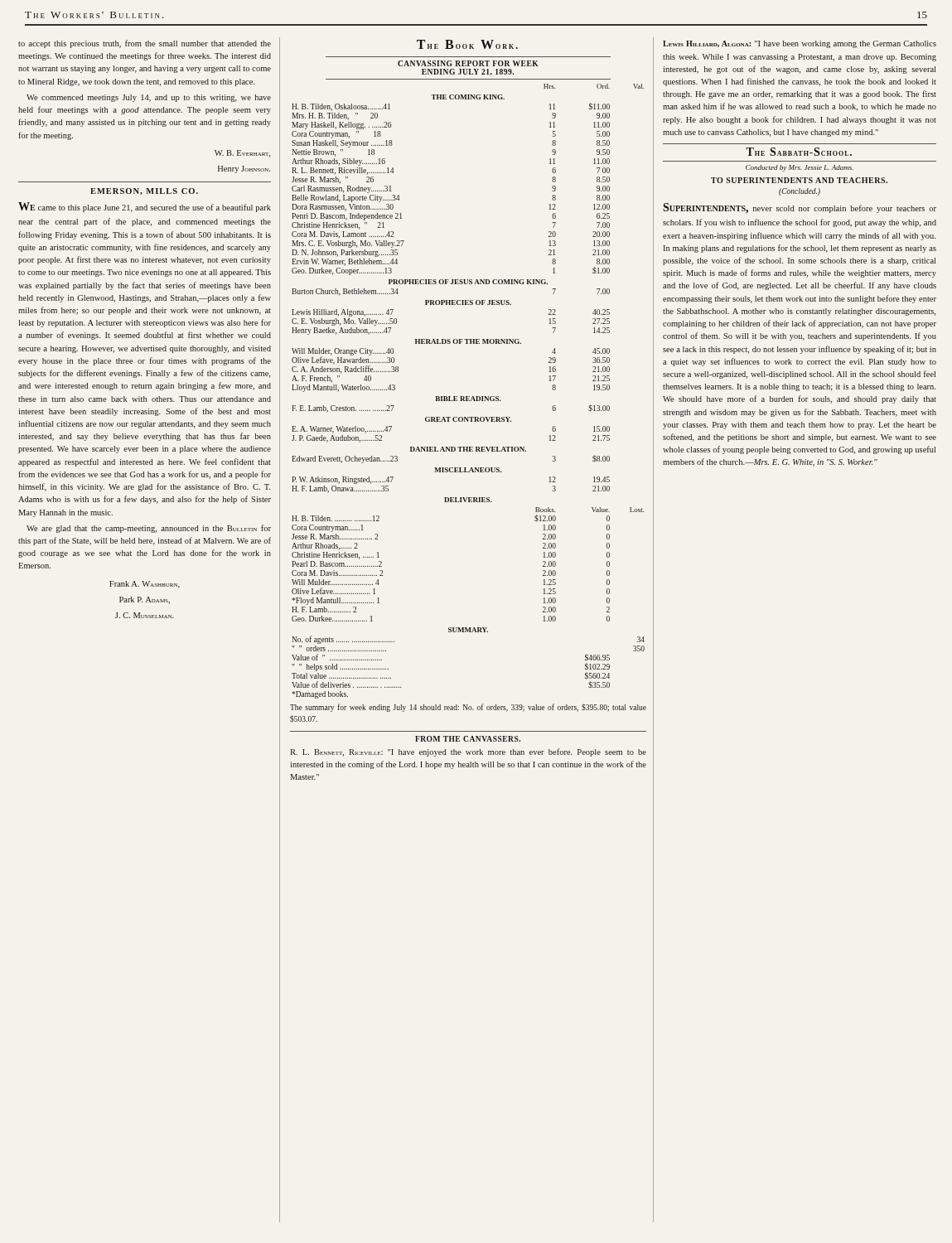The image size is (952, 1243).
Task: Find the text containing "Conducted by Mrs. Jessie L. Adams."
Action: [x=800, y=167]
